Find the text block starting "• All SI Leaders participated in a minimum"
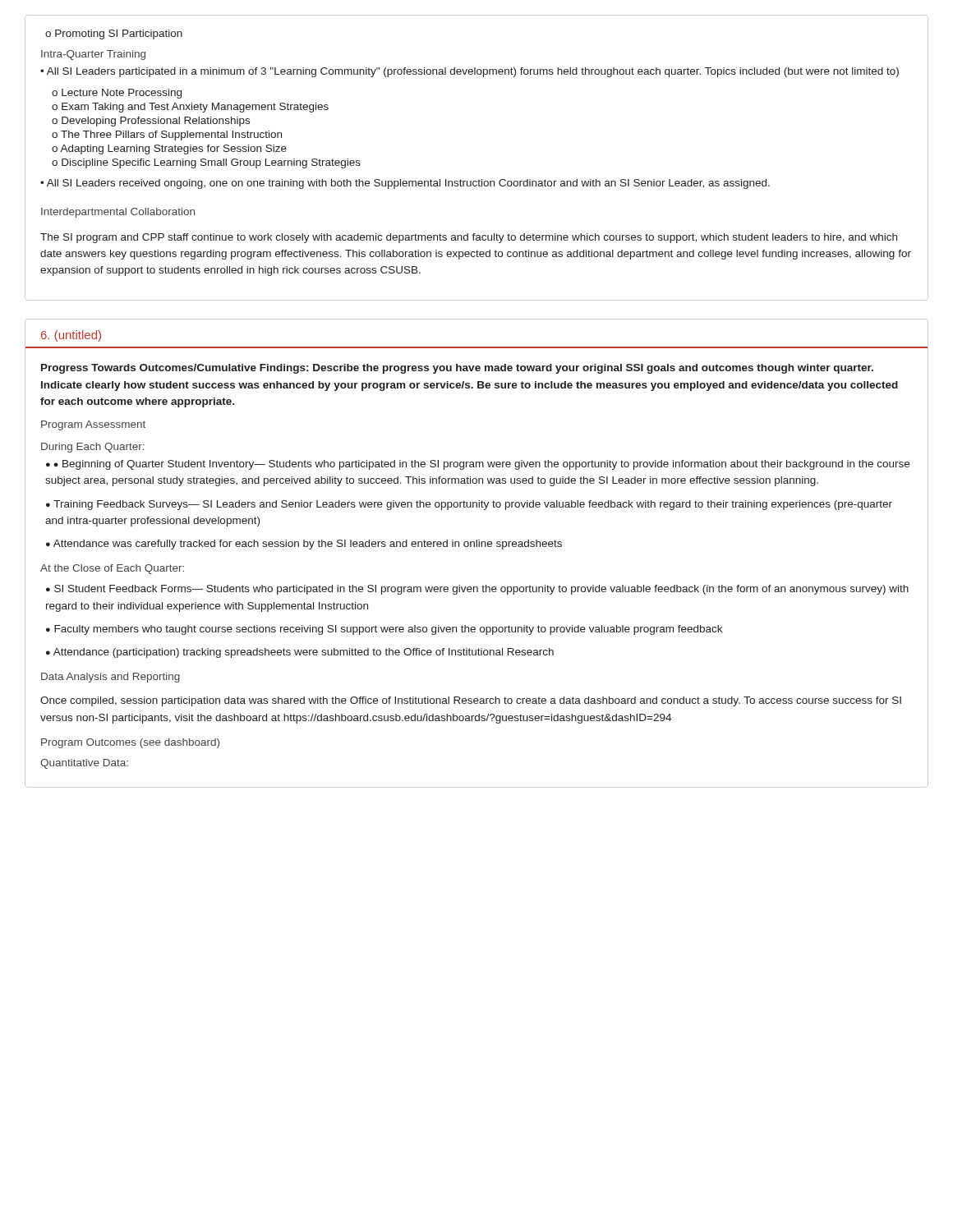Image resolution: width=953 pixels, height=1232 pixels. coord(470,71)
